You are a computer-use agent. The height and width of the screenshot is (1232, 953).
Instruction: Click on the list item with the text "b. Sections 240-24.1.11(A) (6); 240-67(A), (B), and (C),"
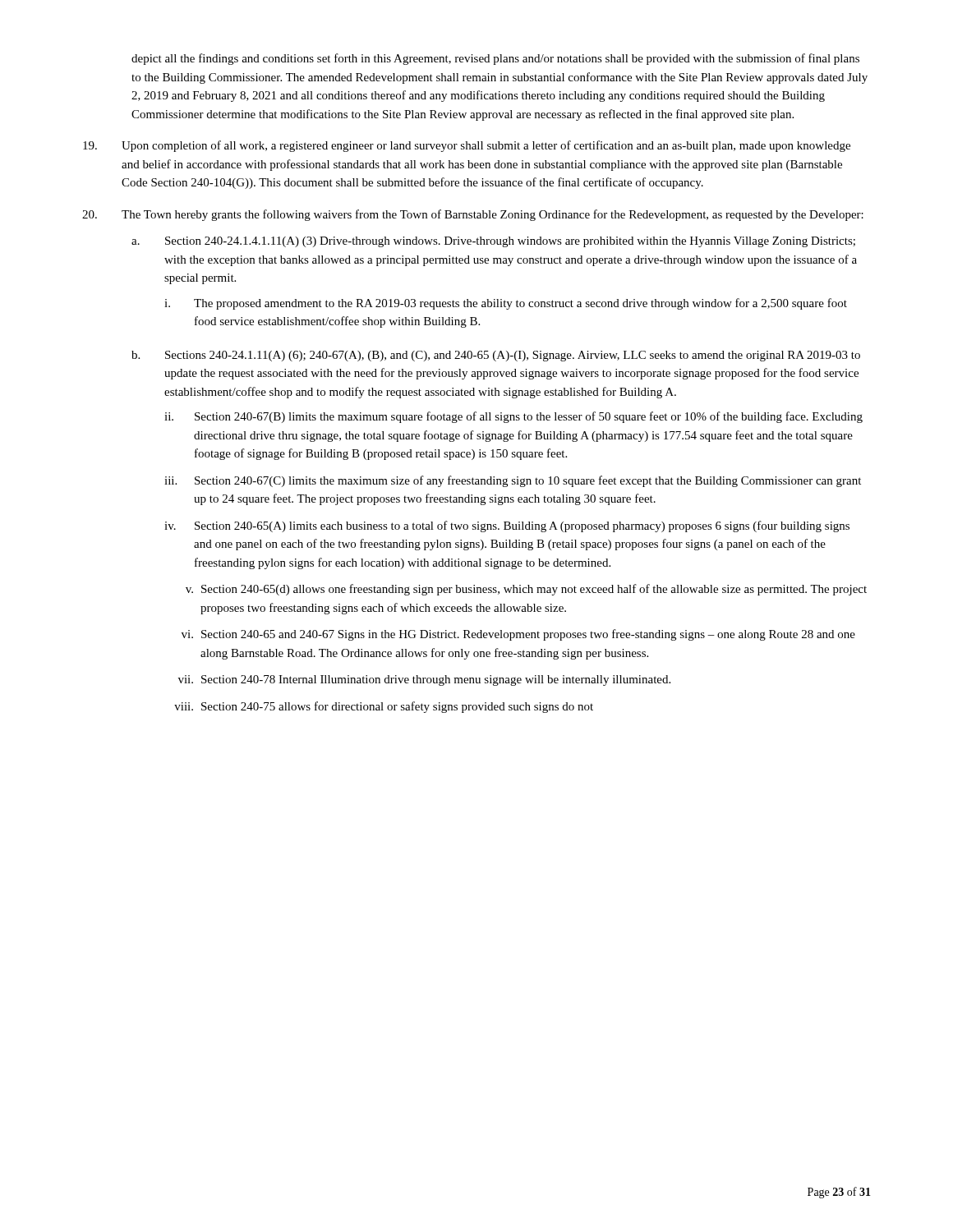[x=501, y=534]
